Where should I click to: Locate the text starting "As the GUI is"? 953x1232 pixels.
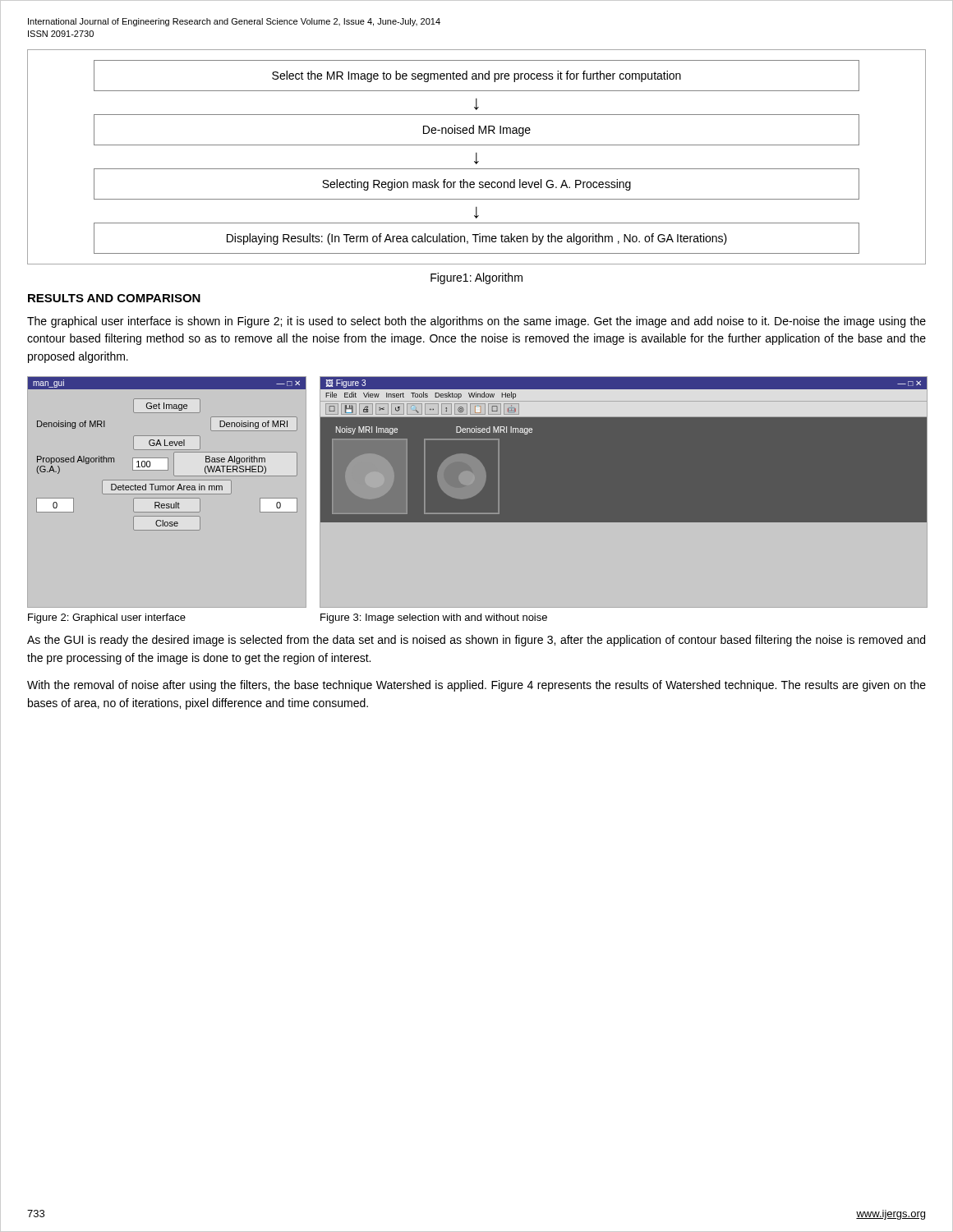(476, 649)
